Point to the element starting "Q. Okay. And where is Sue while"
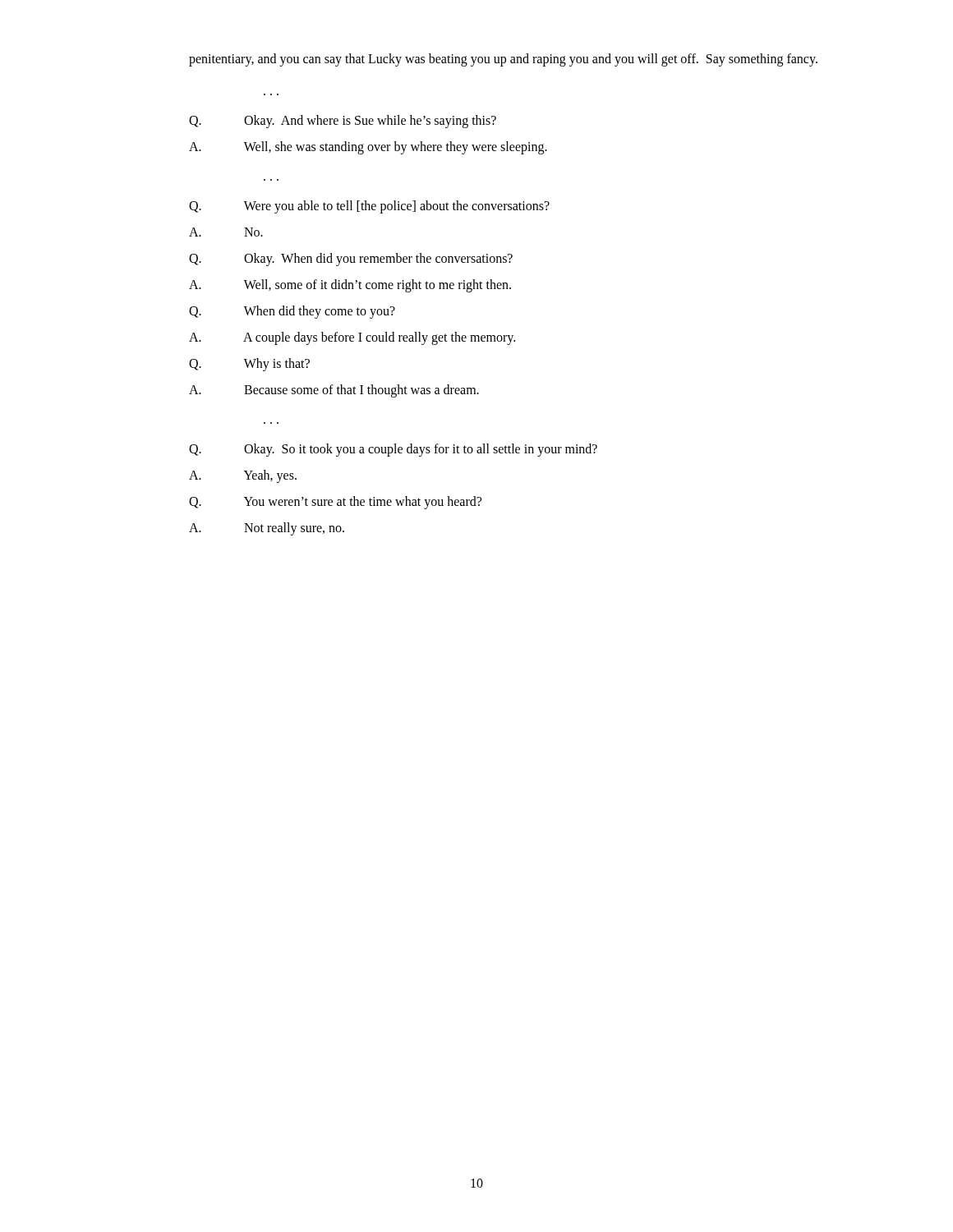The image size is (953, 1232). (x=343, y=121)
